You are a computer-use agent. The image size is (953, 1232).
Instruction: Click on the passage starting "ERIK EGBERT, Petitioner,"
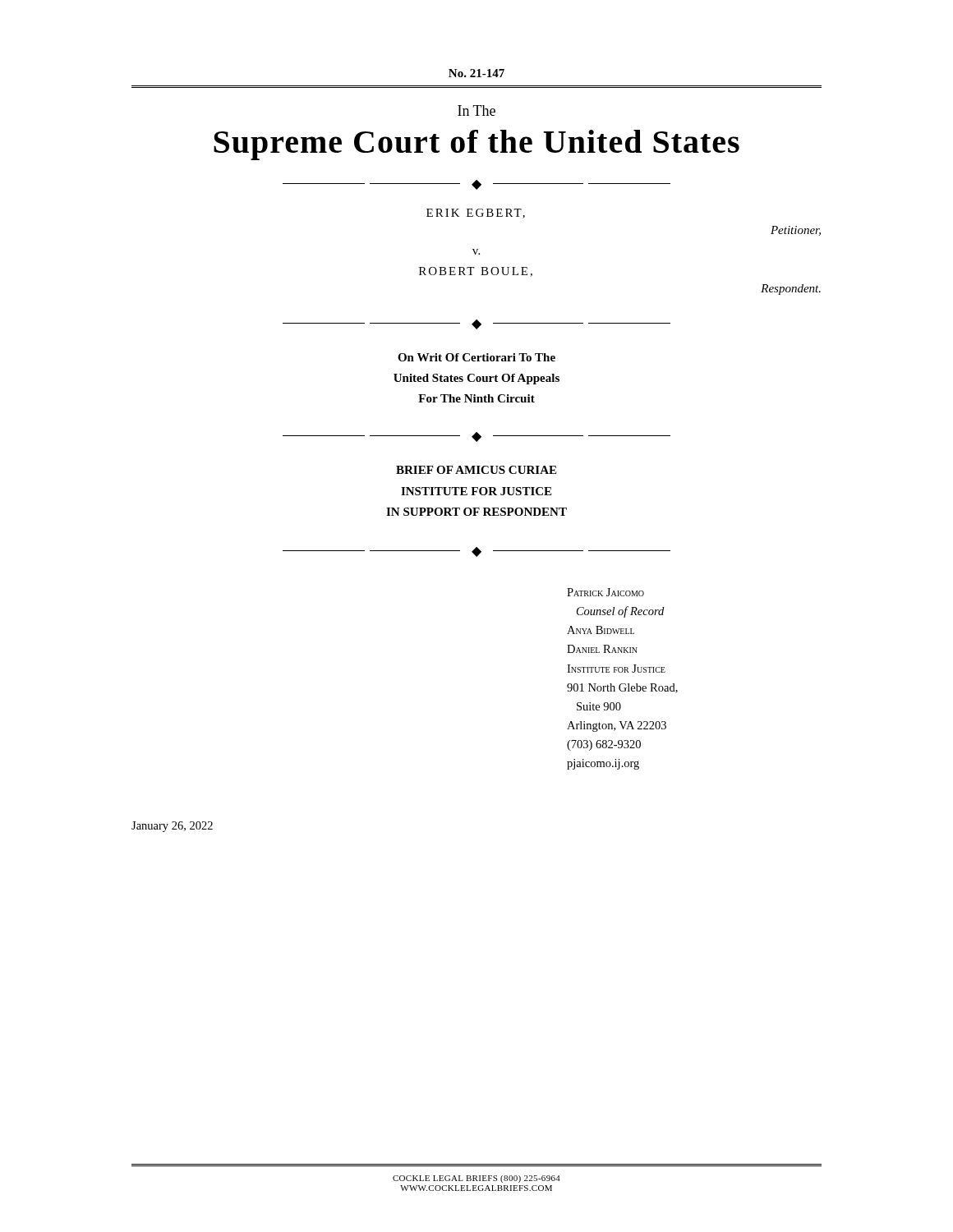(x=476, y=251)
